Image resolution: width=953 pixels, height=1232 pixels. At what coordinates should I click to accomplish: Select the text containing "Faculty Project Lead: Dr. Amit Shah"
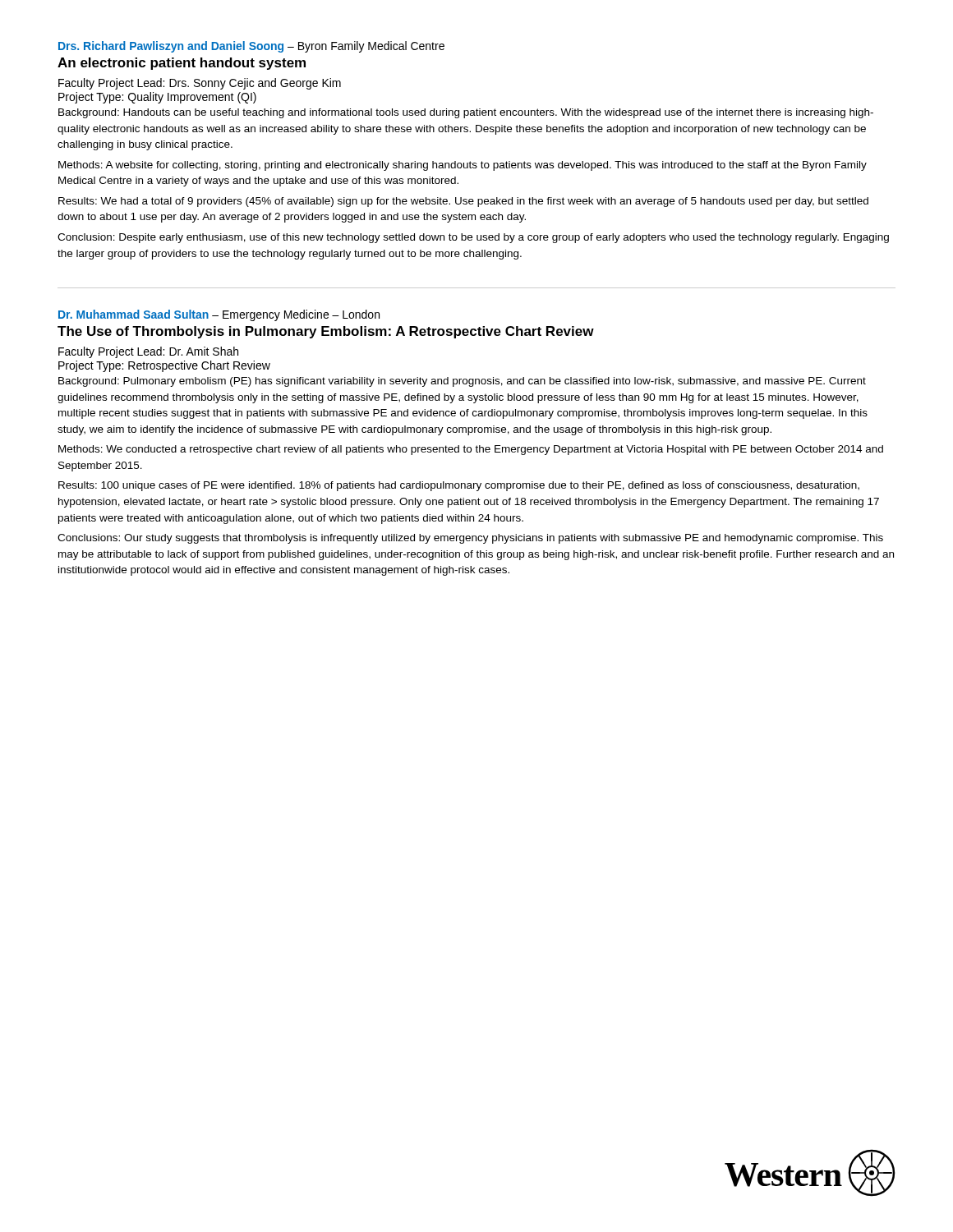pos(148,352)
